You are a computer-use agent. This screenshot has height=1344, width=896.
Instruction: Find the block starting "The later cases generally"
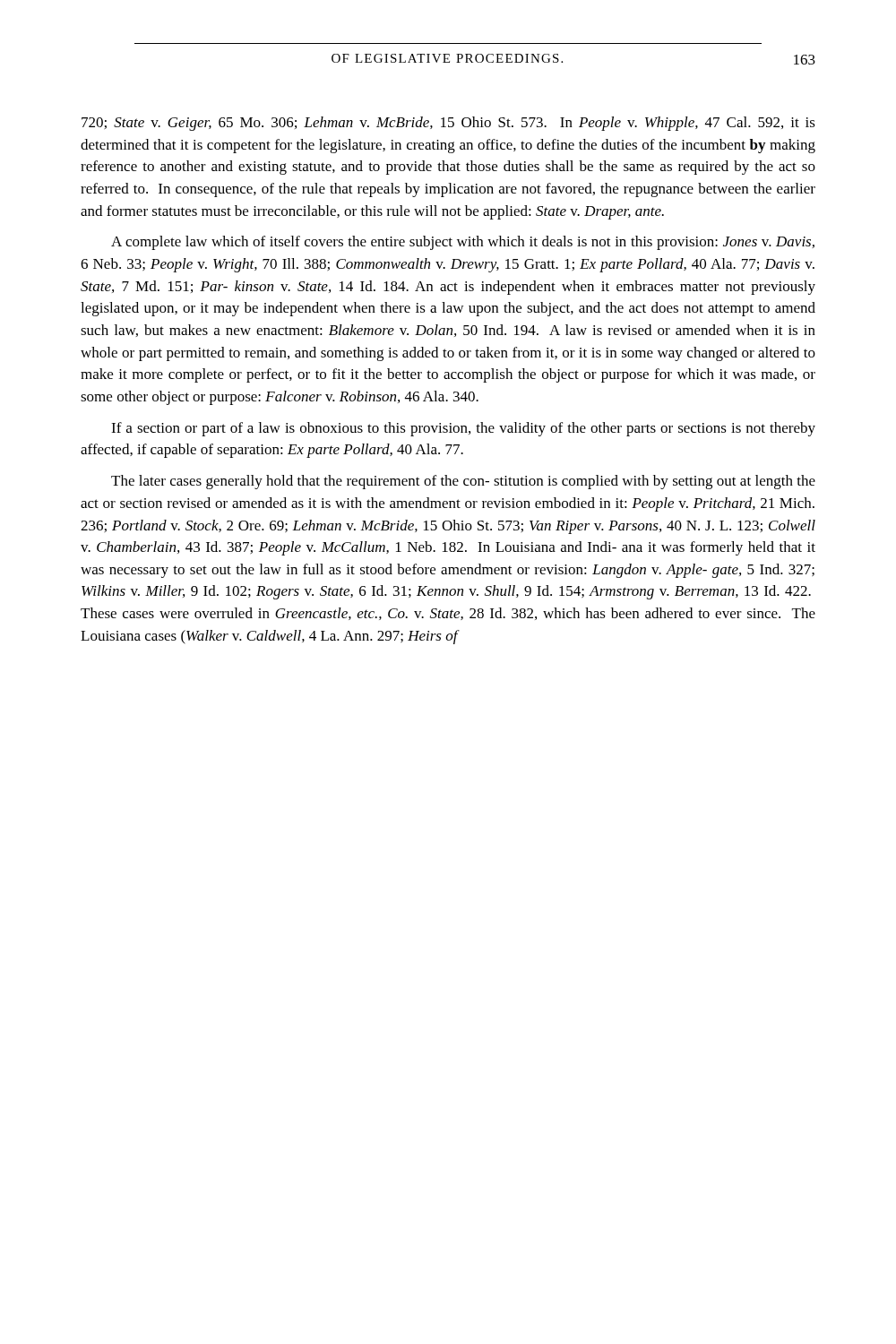(x=448, y=559)
